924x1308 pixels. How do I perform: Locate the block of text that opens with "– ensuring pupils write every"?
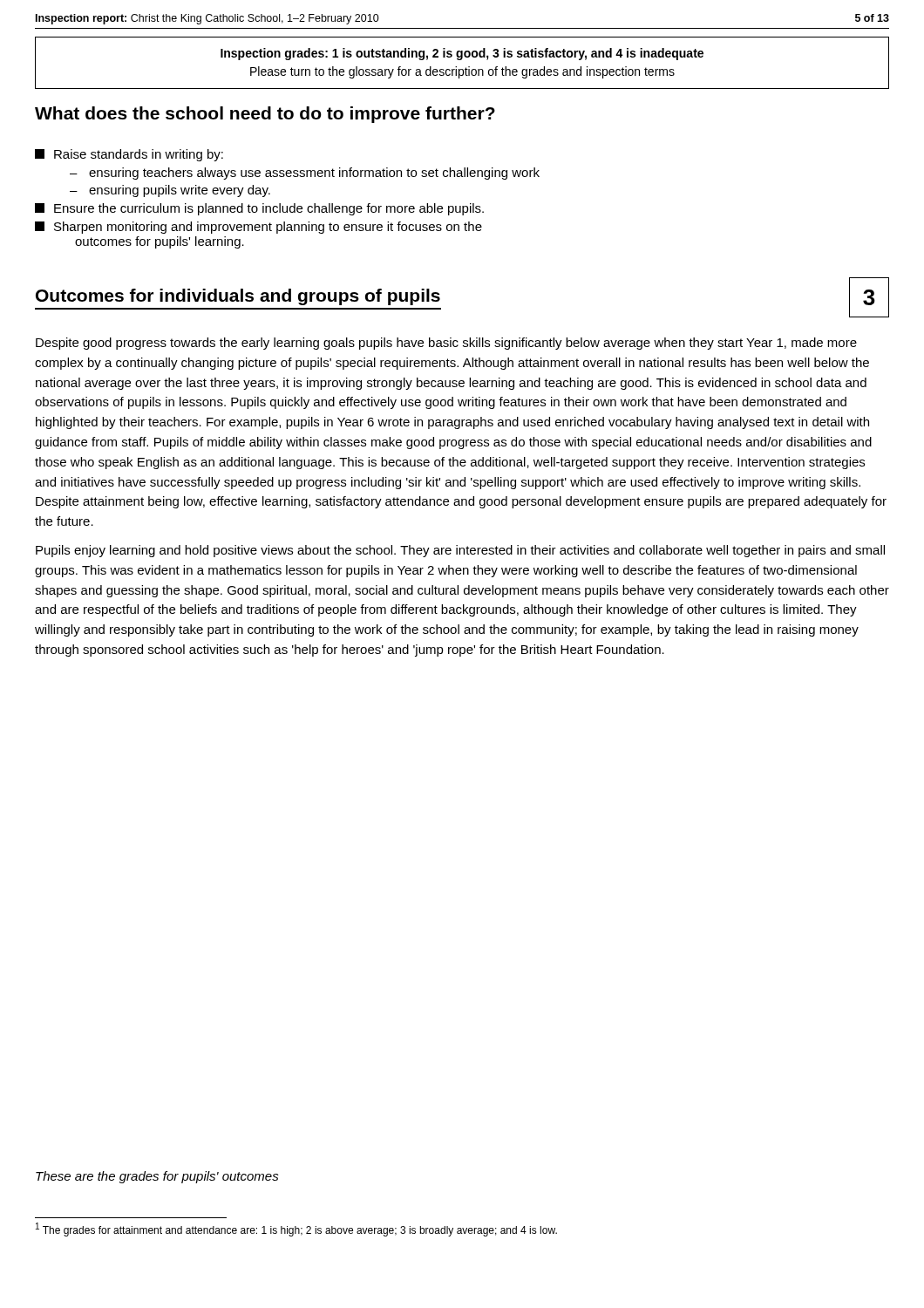pos(170,190)
